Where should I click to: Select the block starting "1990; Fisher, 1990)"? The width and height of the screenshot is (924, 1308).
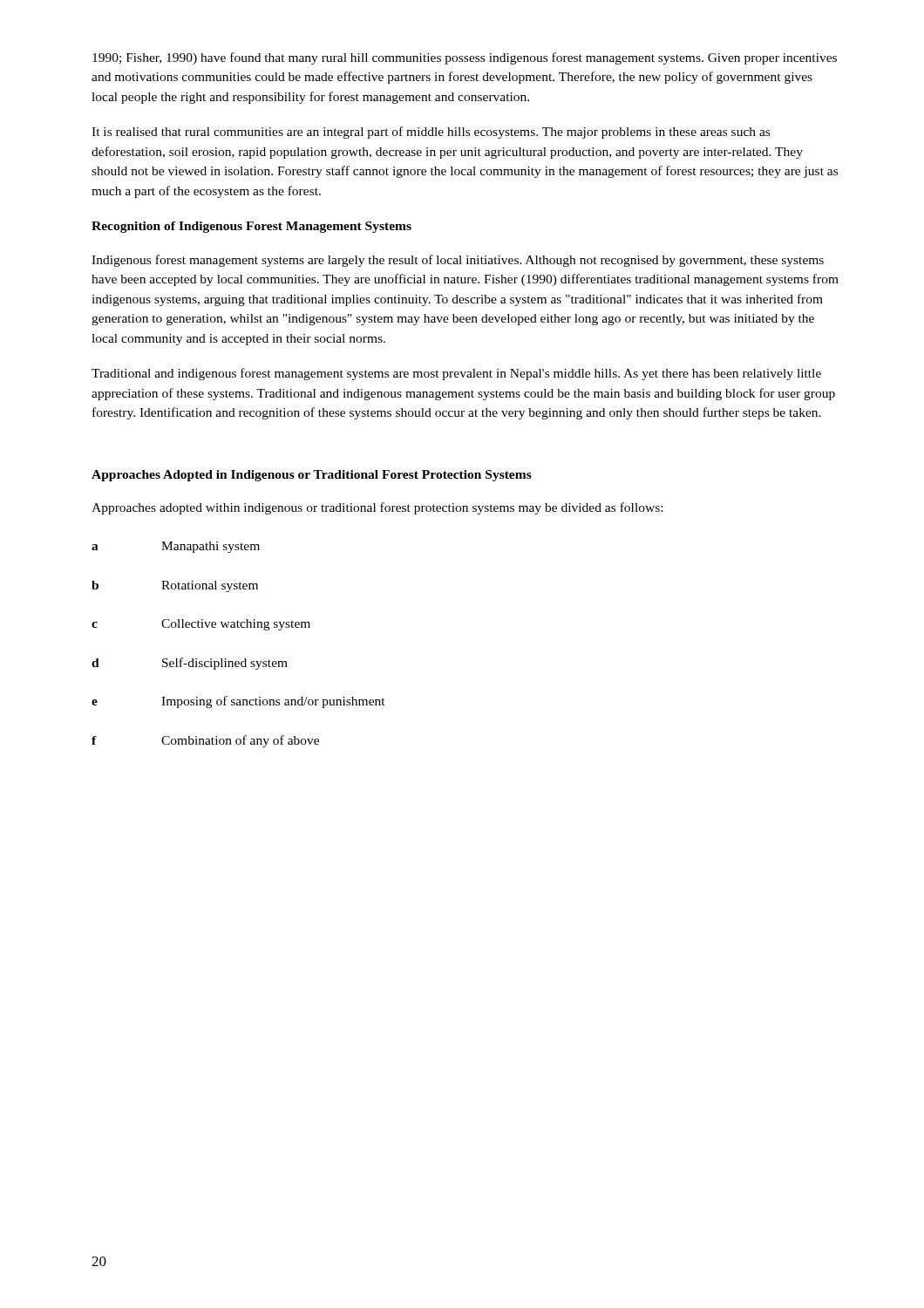pyautogui.click(x=466, y=77)
